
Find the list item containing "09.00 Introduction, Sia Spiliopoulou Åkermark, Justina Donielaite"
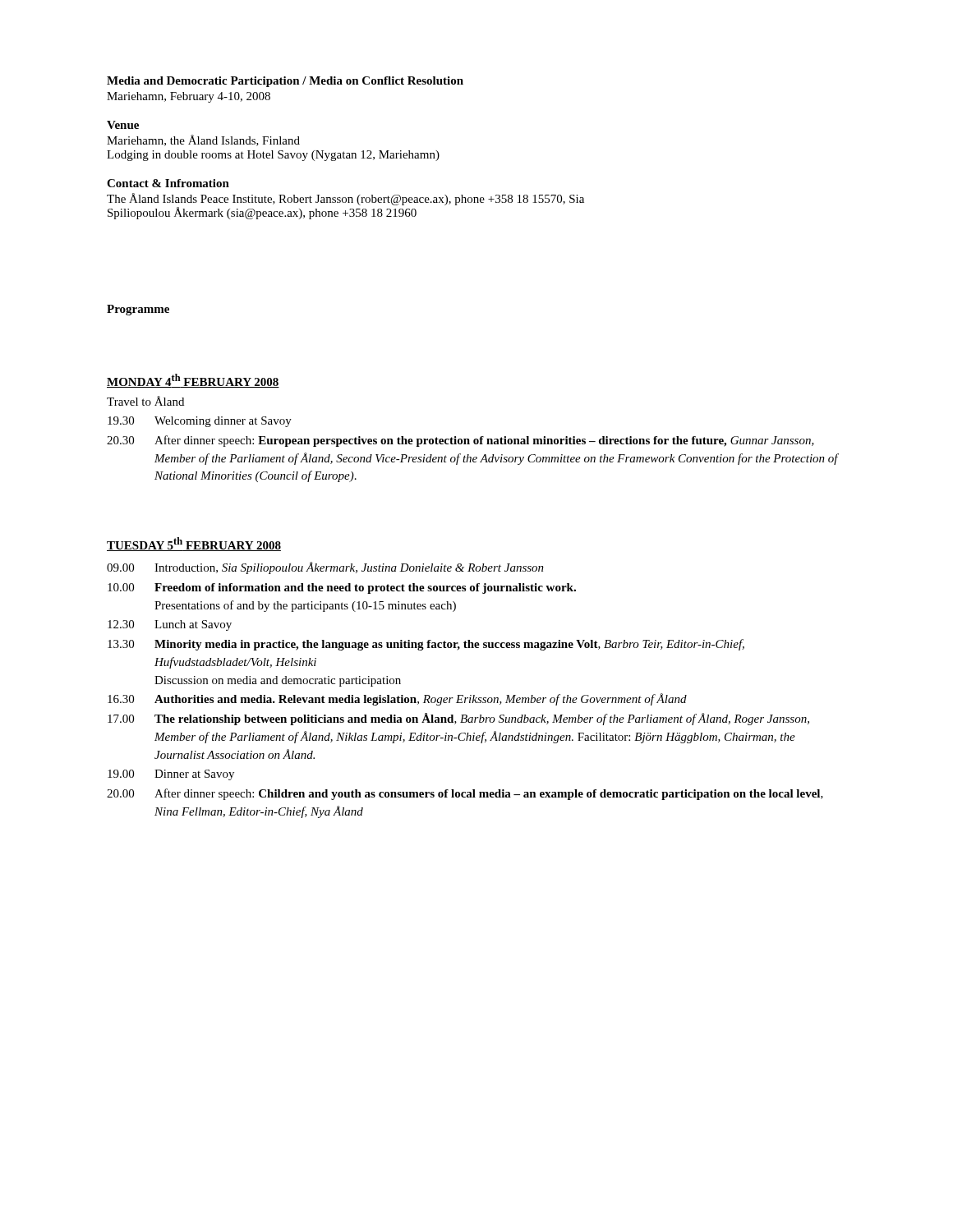point(476,568)
